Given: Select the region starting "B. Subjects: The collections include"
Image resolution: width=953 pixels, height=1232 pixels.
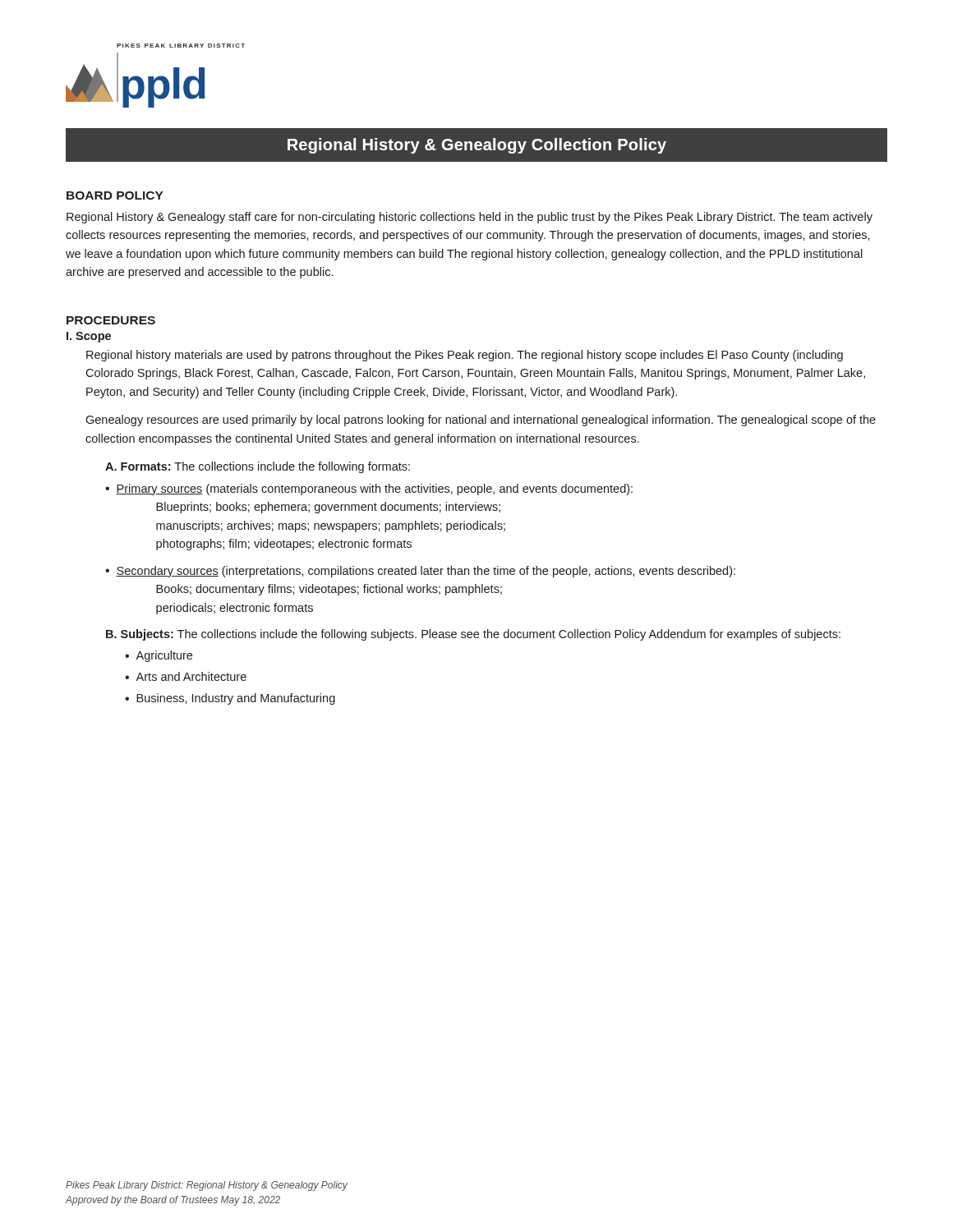Looking at the screenshot, I should coord(473,634).
